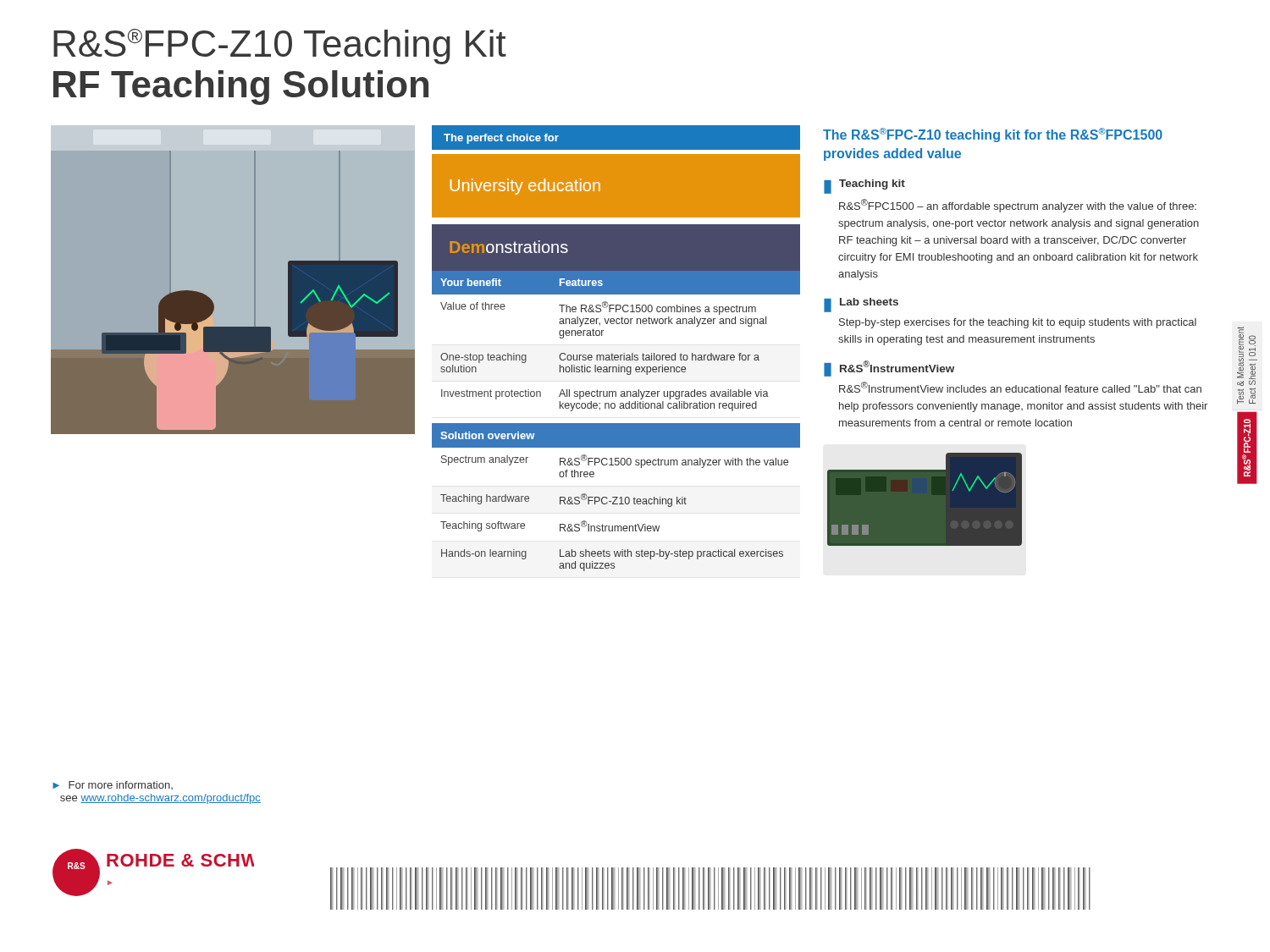Find "► For more information, see www.rohde-schwarz.com/product/fpc" on this page

[x=156, y=791]
